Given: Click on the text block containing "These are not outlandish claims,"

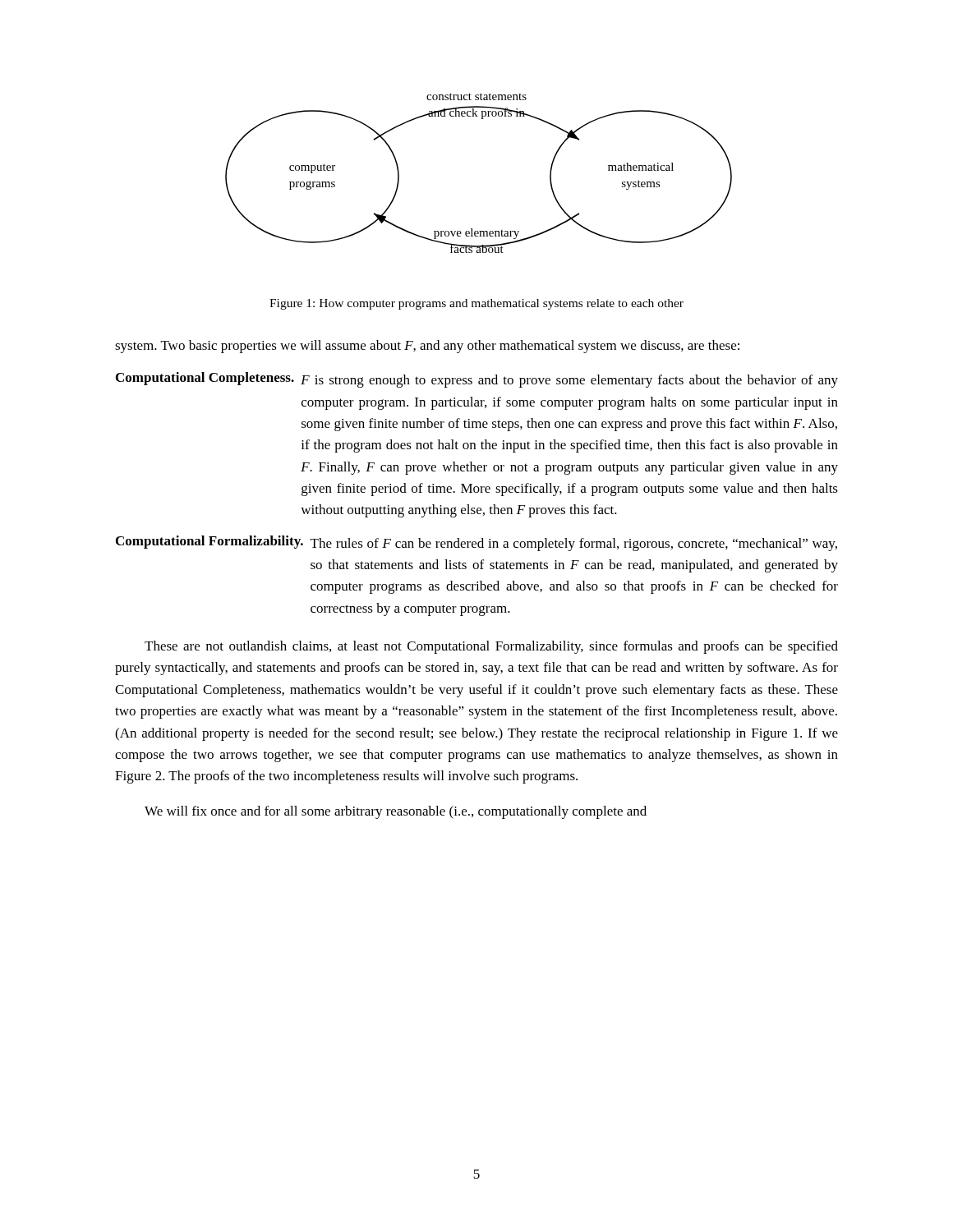Looking at the screenshot, I should pyautogui.click(x=476, y=711).
